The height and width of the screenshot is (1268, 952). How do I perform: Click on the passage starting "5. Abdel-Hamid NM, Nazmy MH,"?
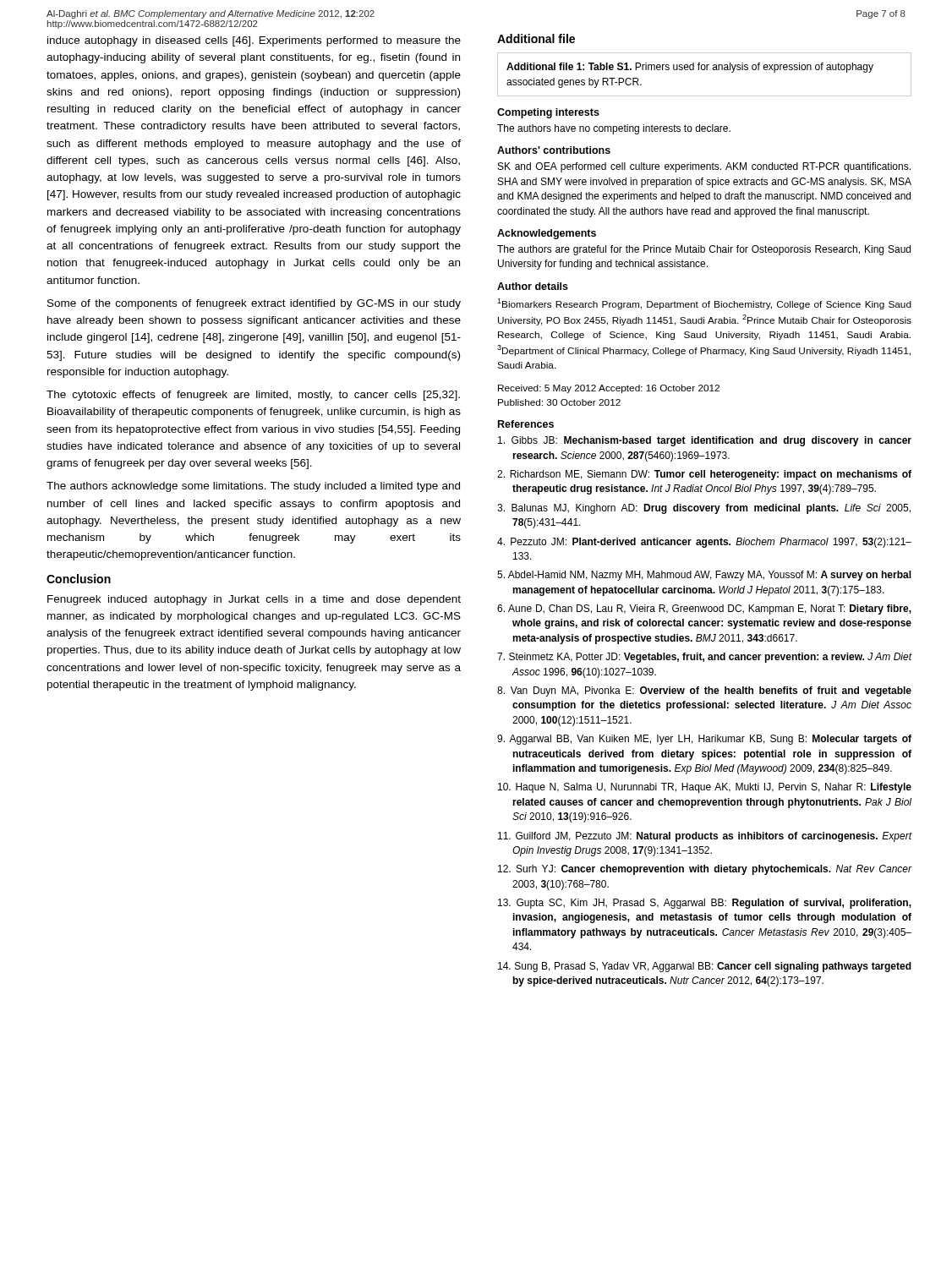pos(704,582)
